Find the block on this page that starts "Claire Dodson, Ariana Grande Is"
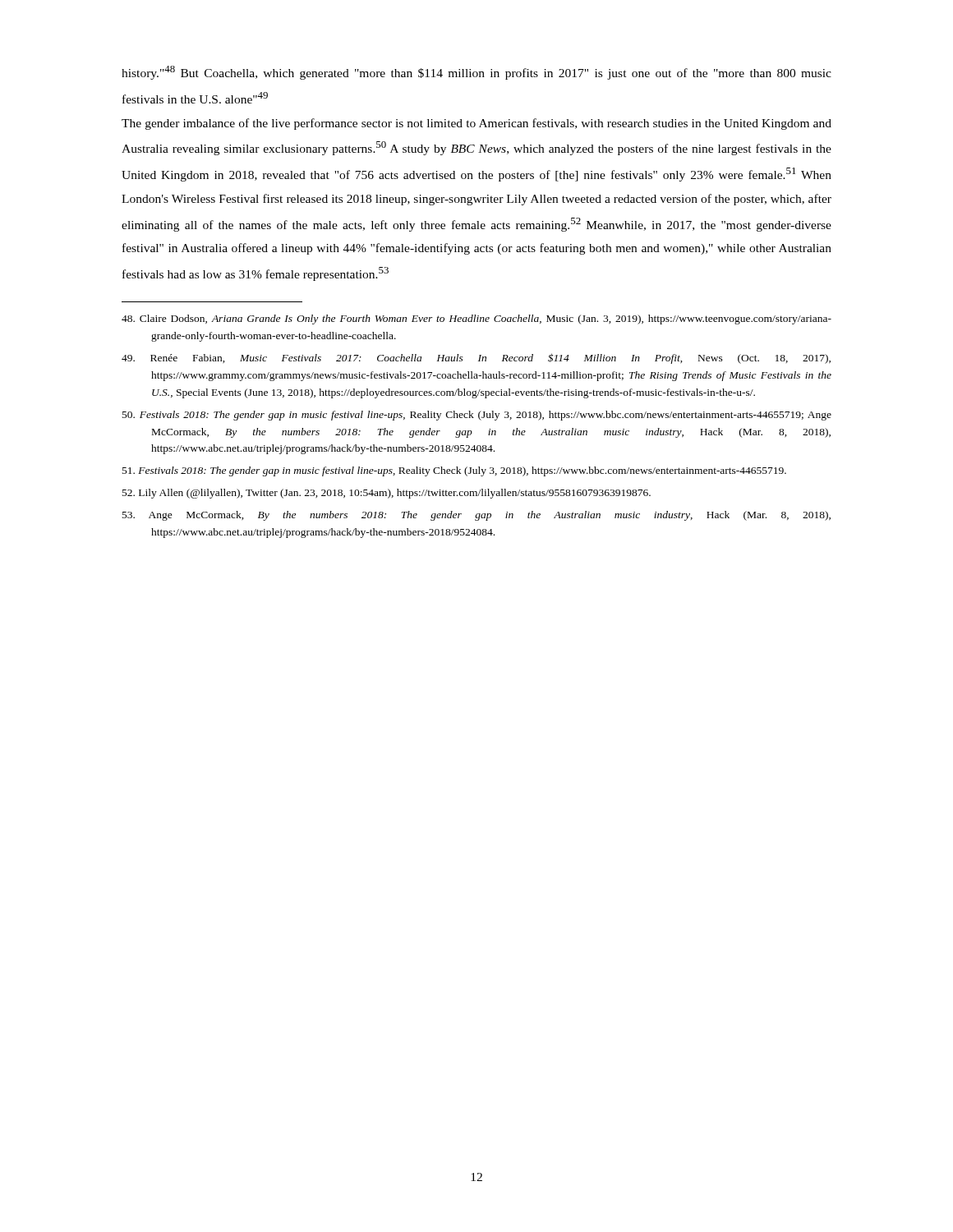The image size is (953, 1232). tap(476, 327)
